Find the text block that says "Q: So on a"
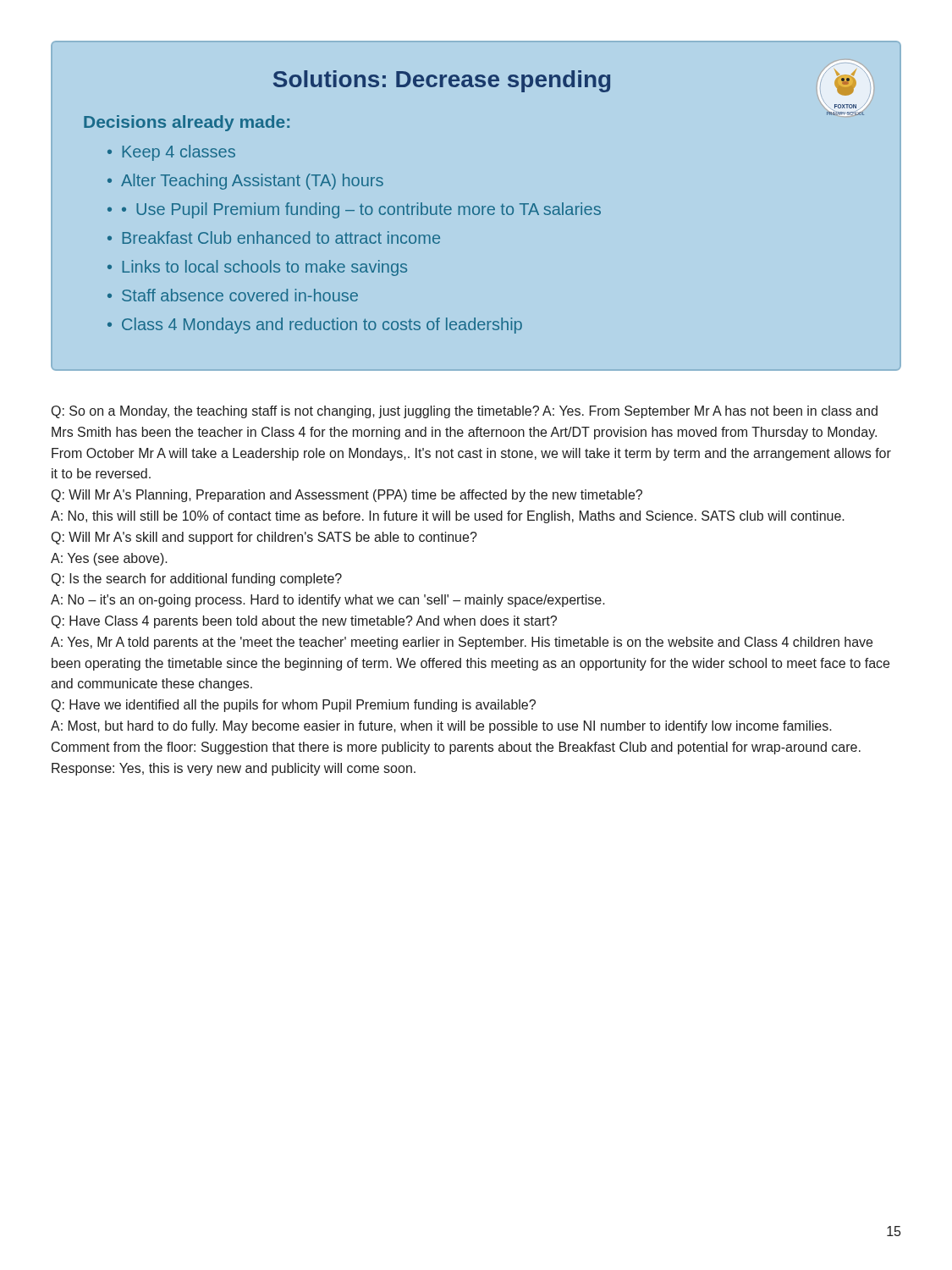Viewport: 952px width, 1270px height. 471,590
